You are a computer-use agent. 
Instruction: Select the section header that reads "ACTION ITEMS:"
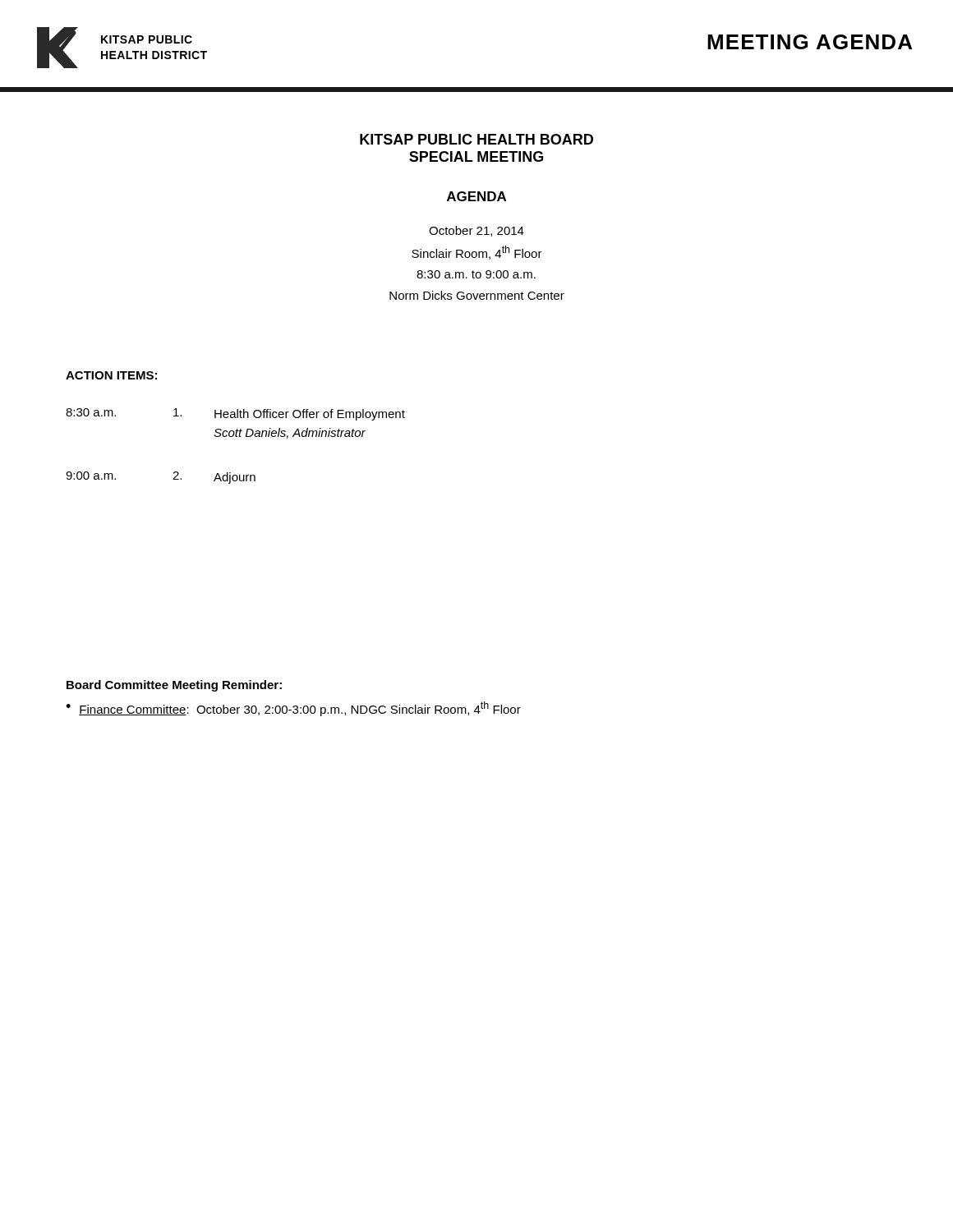coord(112,375)
